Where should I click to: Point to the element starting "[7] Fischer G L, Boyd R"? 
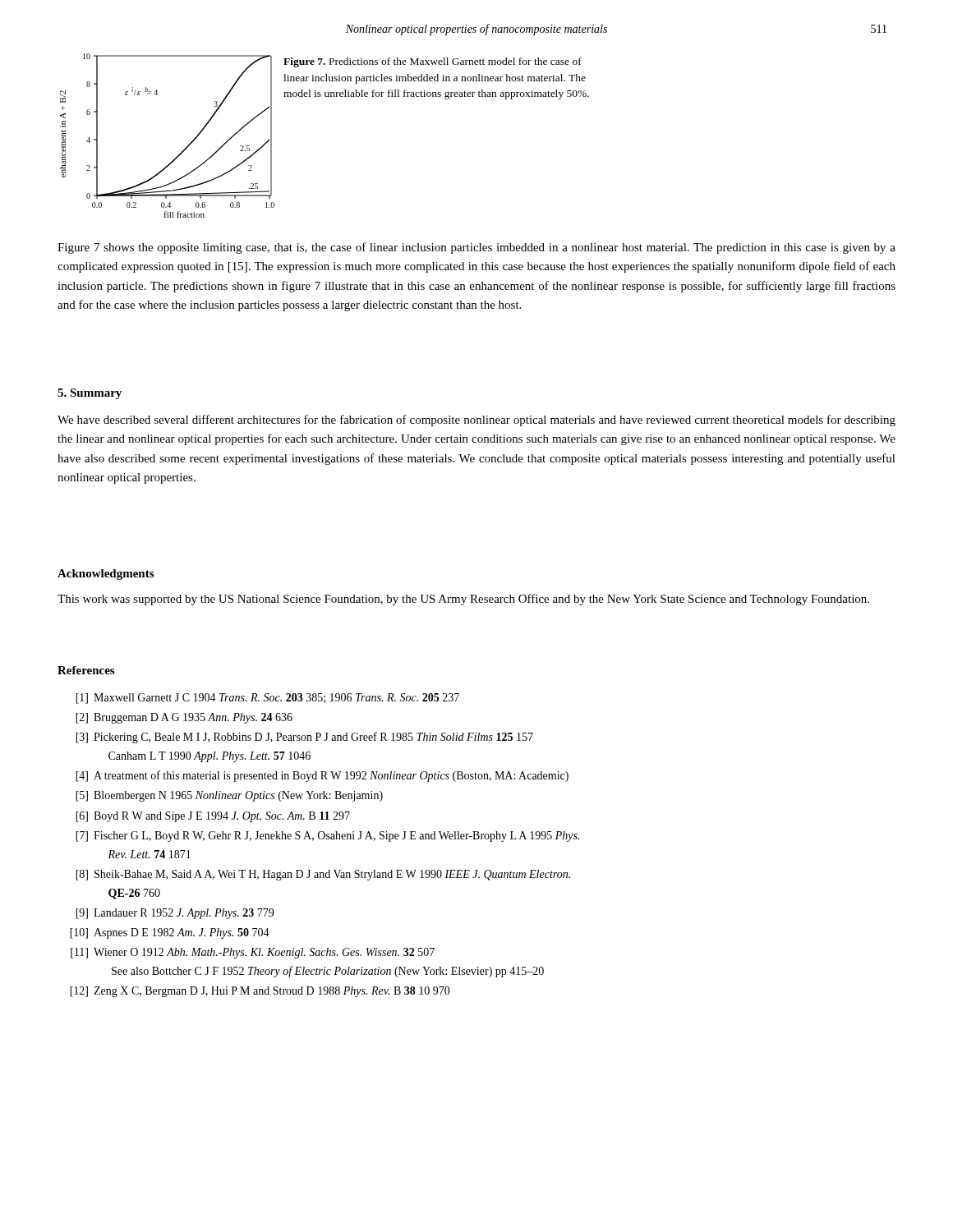click(476, 845)
